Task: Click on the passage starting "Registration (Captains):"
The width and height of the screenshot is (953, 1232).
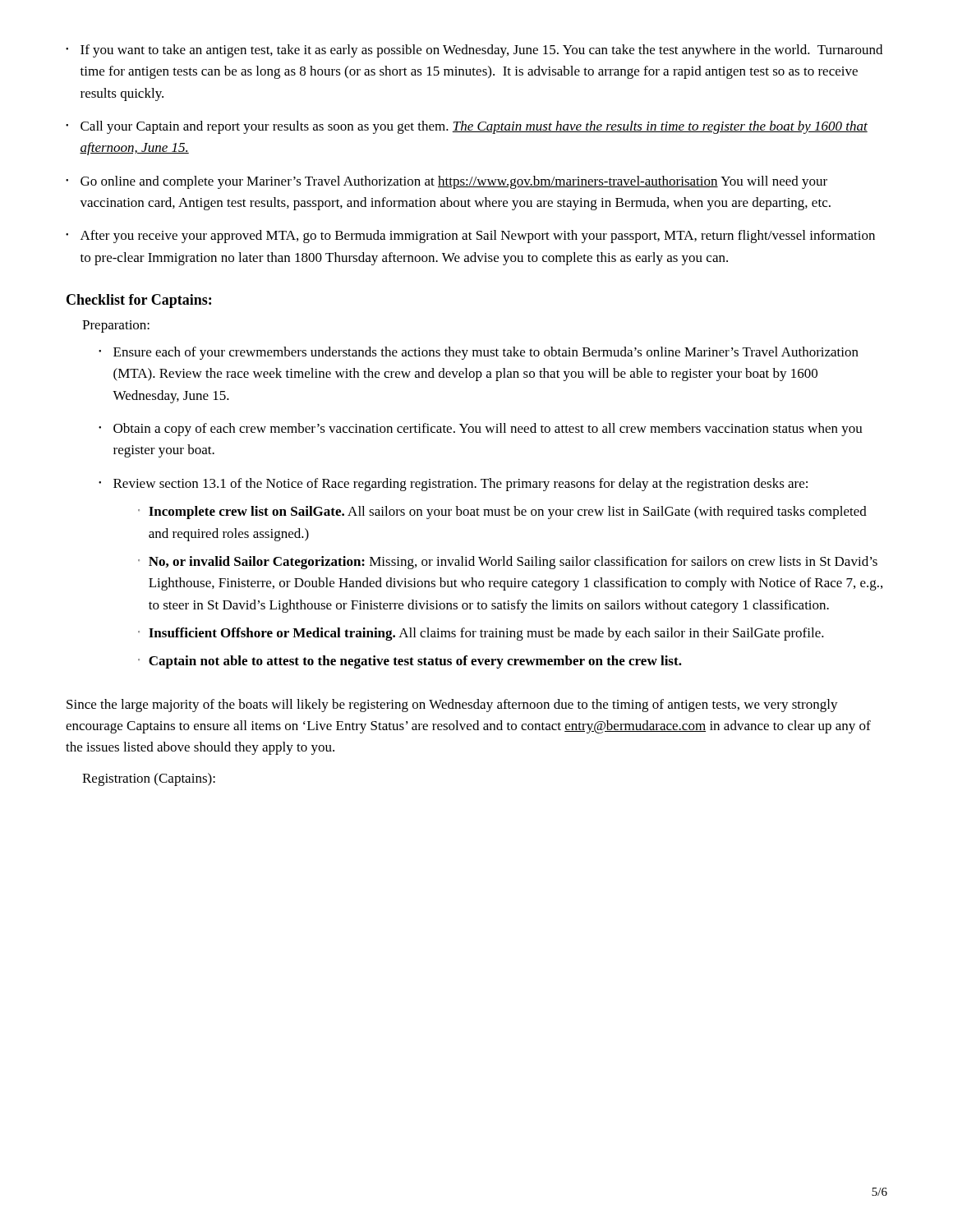Action: tap(149, 778)
